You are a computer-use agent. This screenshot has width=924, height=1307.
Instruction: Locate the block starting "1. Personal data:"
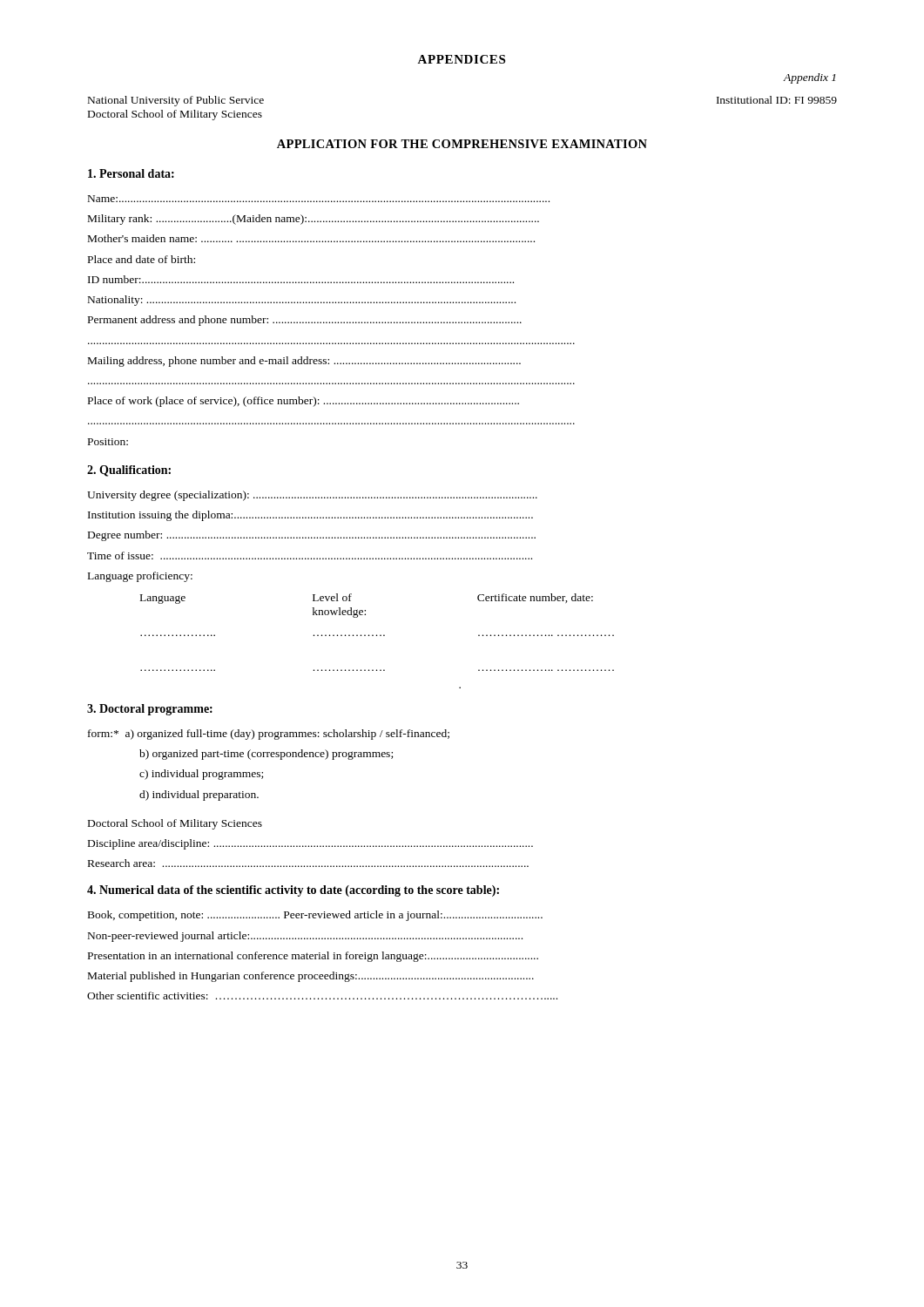131,174
